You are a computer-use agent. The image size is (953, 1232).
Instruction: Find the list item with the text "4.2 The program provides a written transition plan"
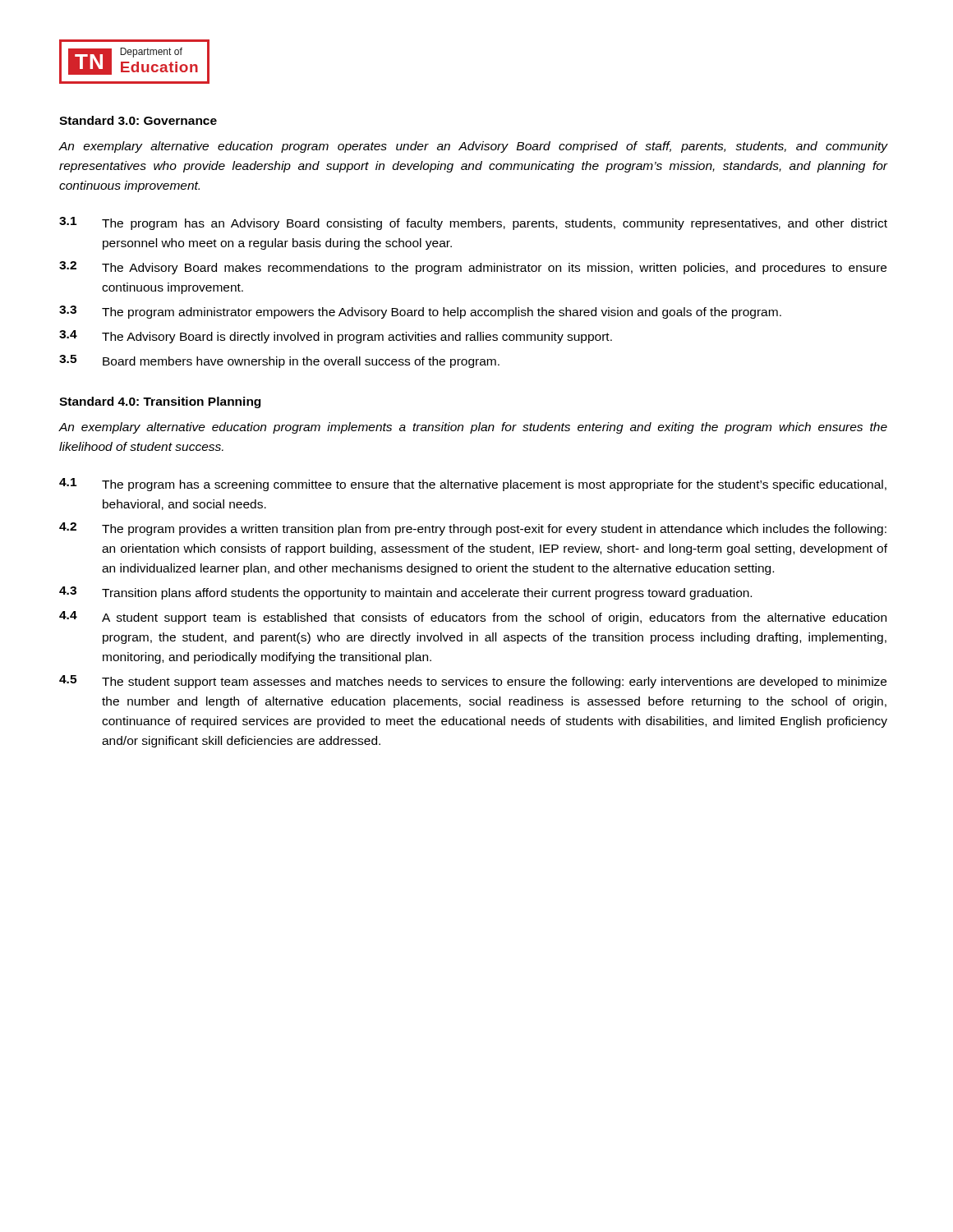point(473,549)
